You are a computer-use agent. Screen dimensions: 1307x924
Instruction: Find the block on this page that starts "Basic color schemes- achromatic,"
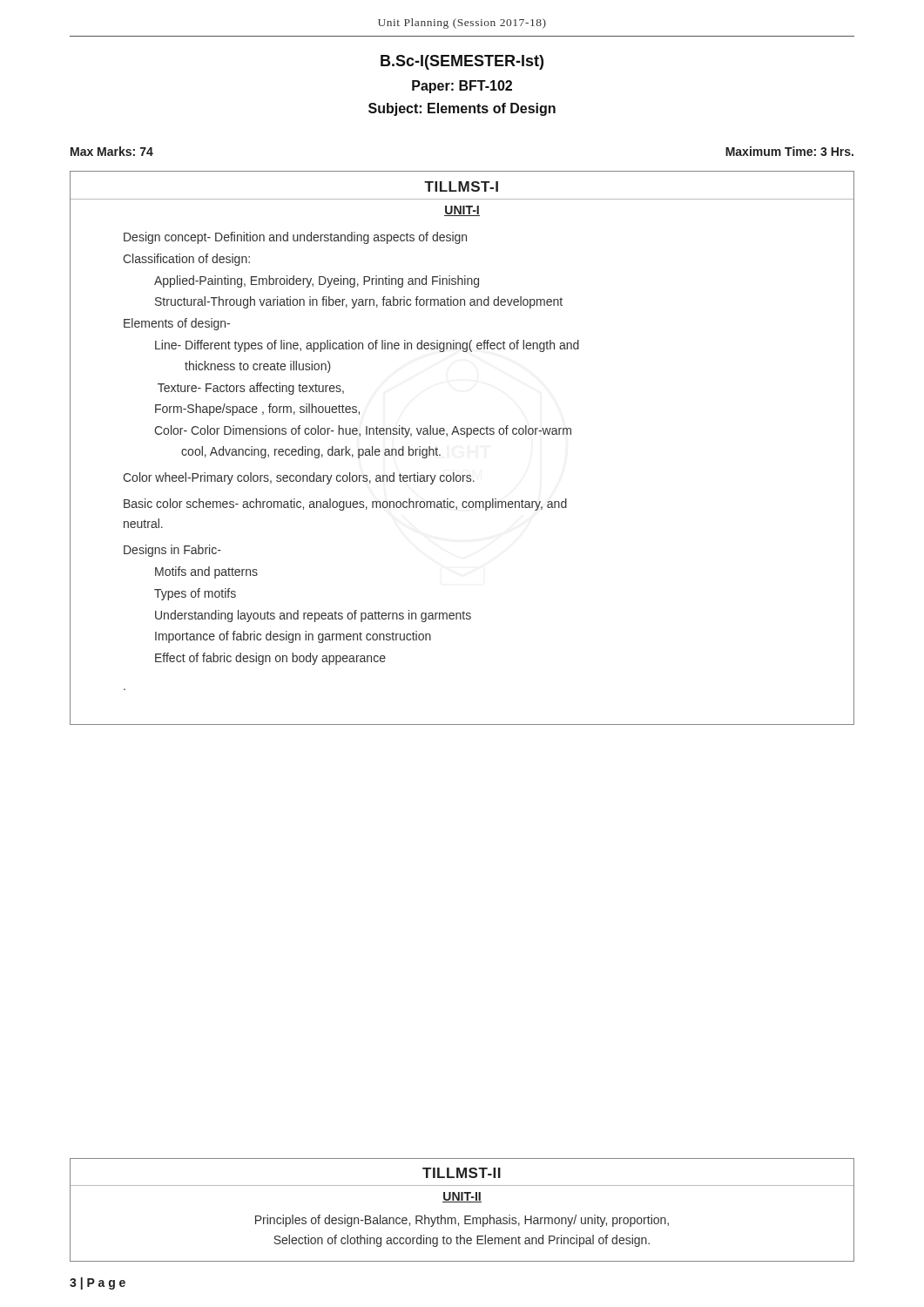pos(345,514)
